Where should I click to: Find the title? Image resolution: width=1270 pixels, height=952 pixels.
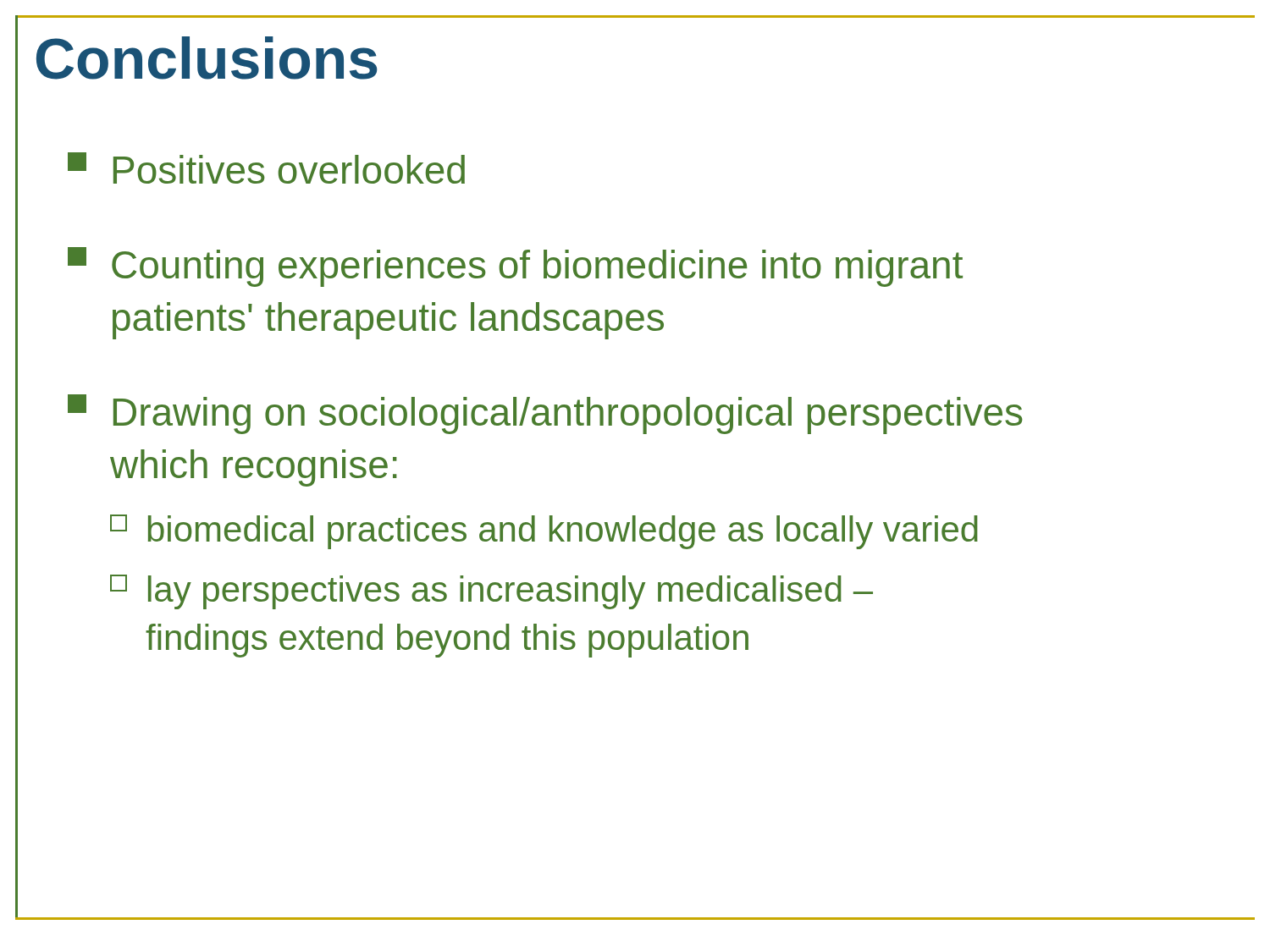coord(207,59)
